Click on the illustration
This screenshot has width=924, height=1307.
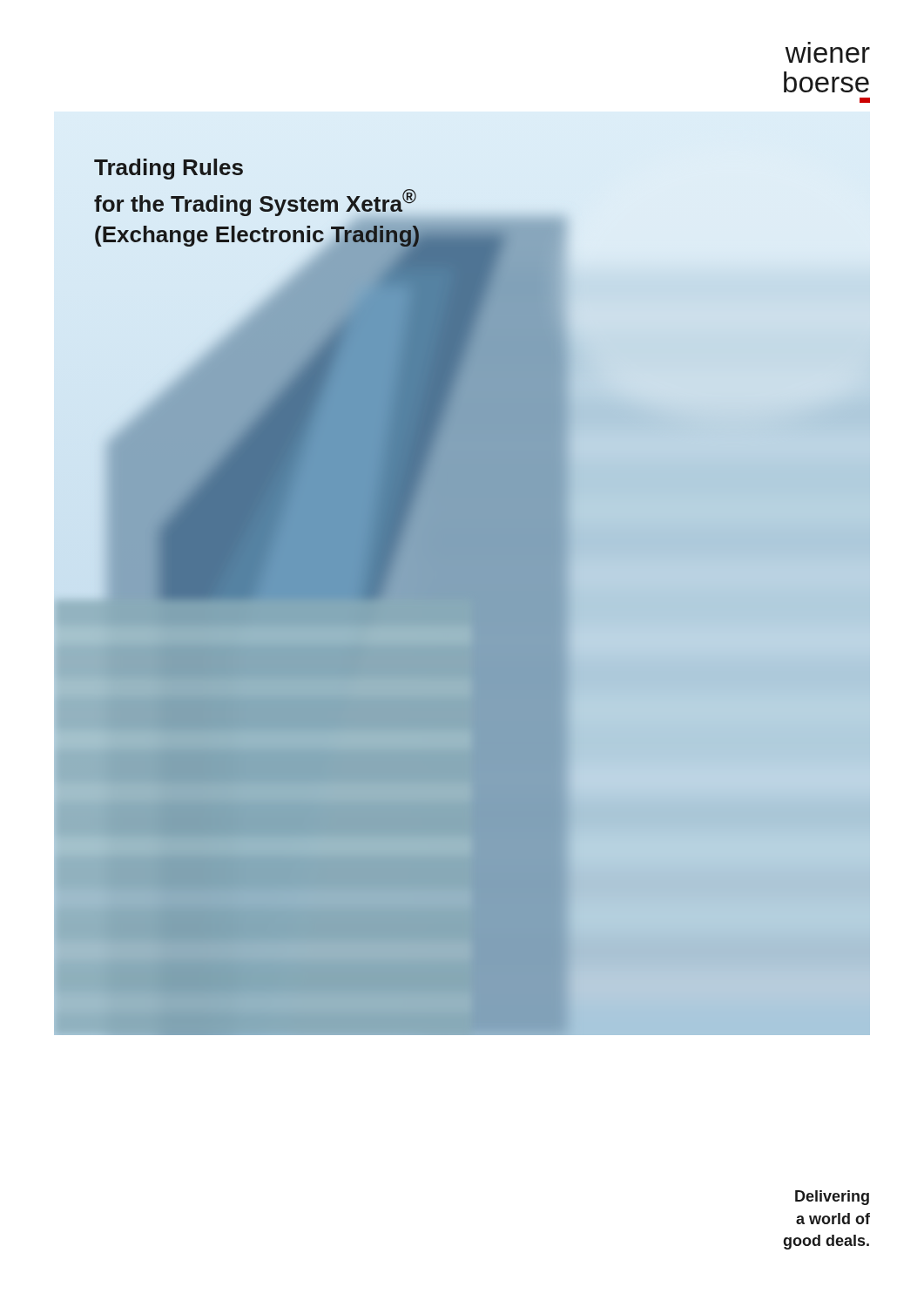462,573
